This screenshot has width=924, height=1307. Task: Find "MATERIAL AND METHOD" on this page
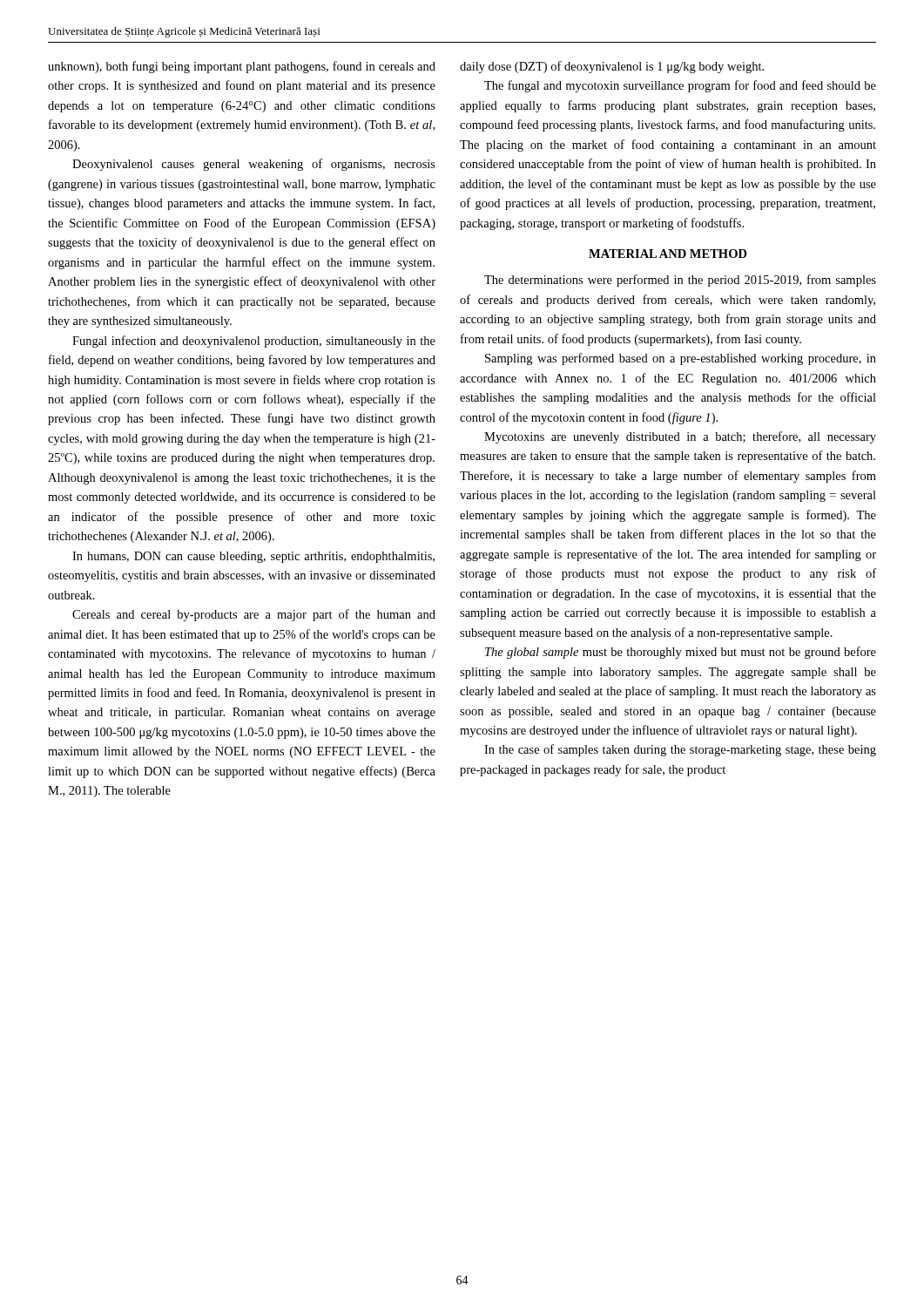pos(668,254)
